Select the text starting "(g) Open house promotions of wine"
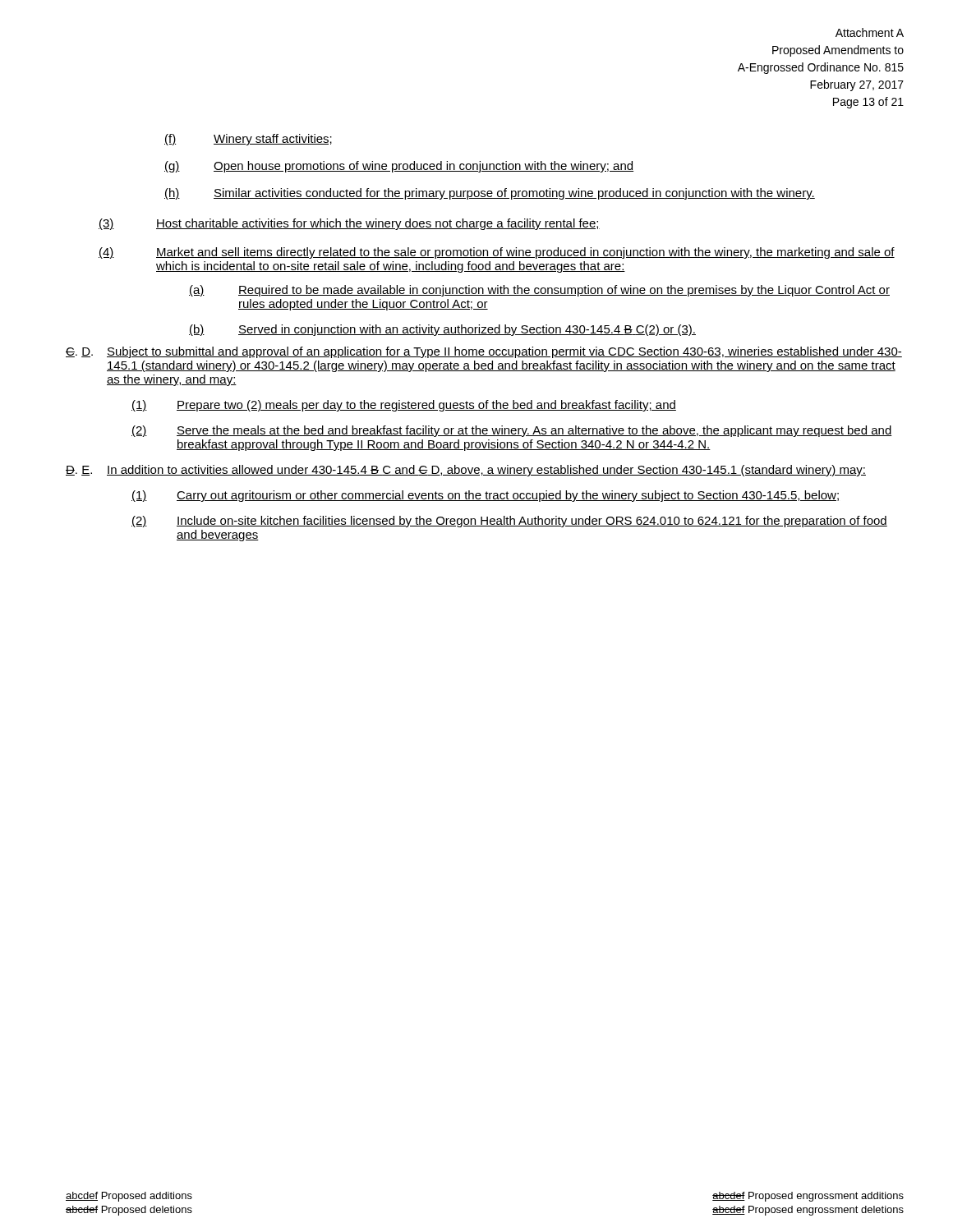The width and height of the screenshot is (953, 1232). [534, 166]
